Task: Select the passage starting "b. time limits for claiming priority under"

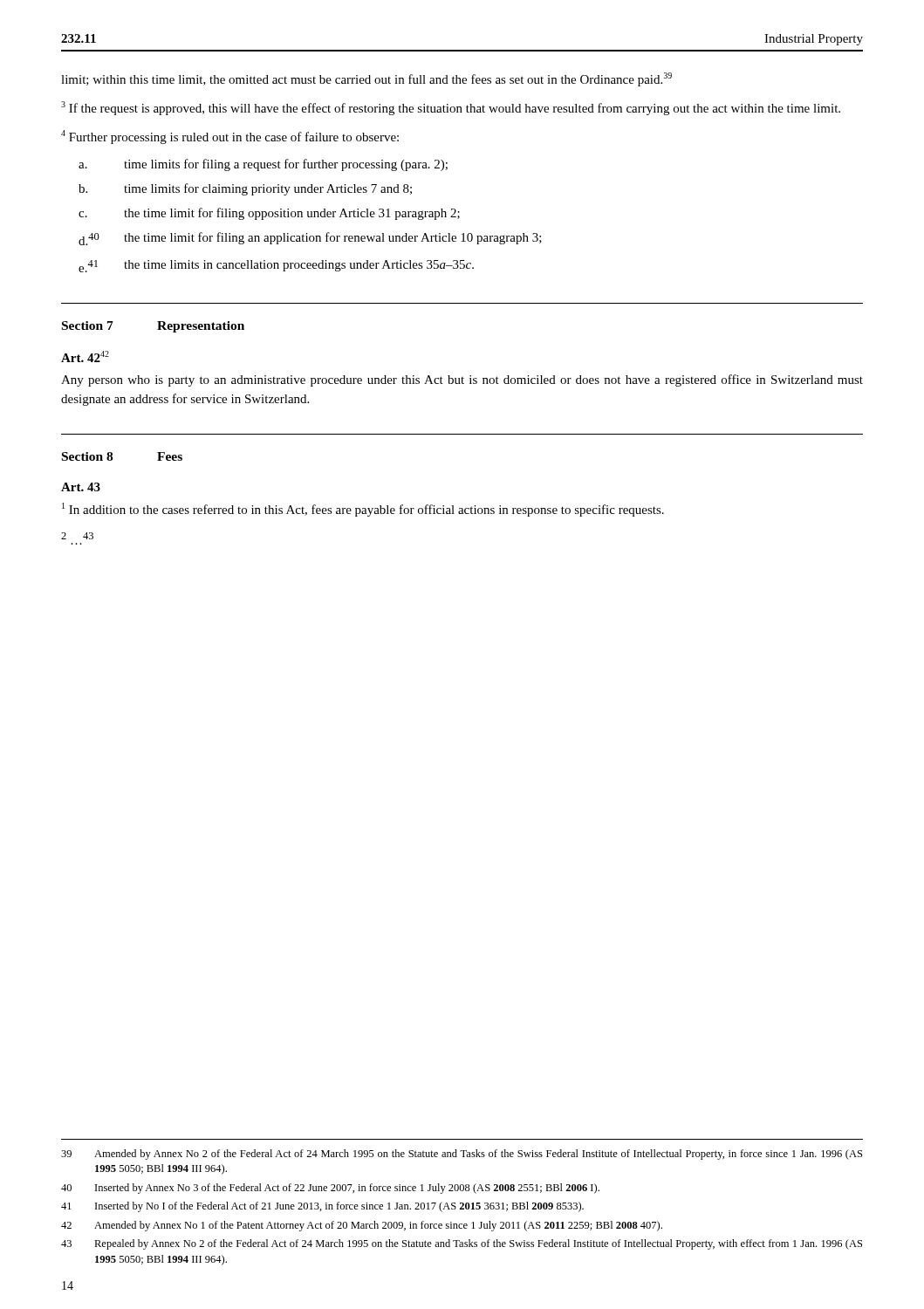Action: coord(245,189)
